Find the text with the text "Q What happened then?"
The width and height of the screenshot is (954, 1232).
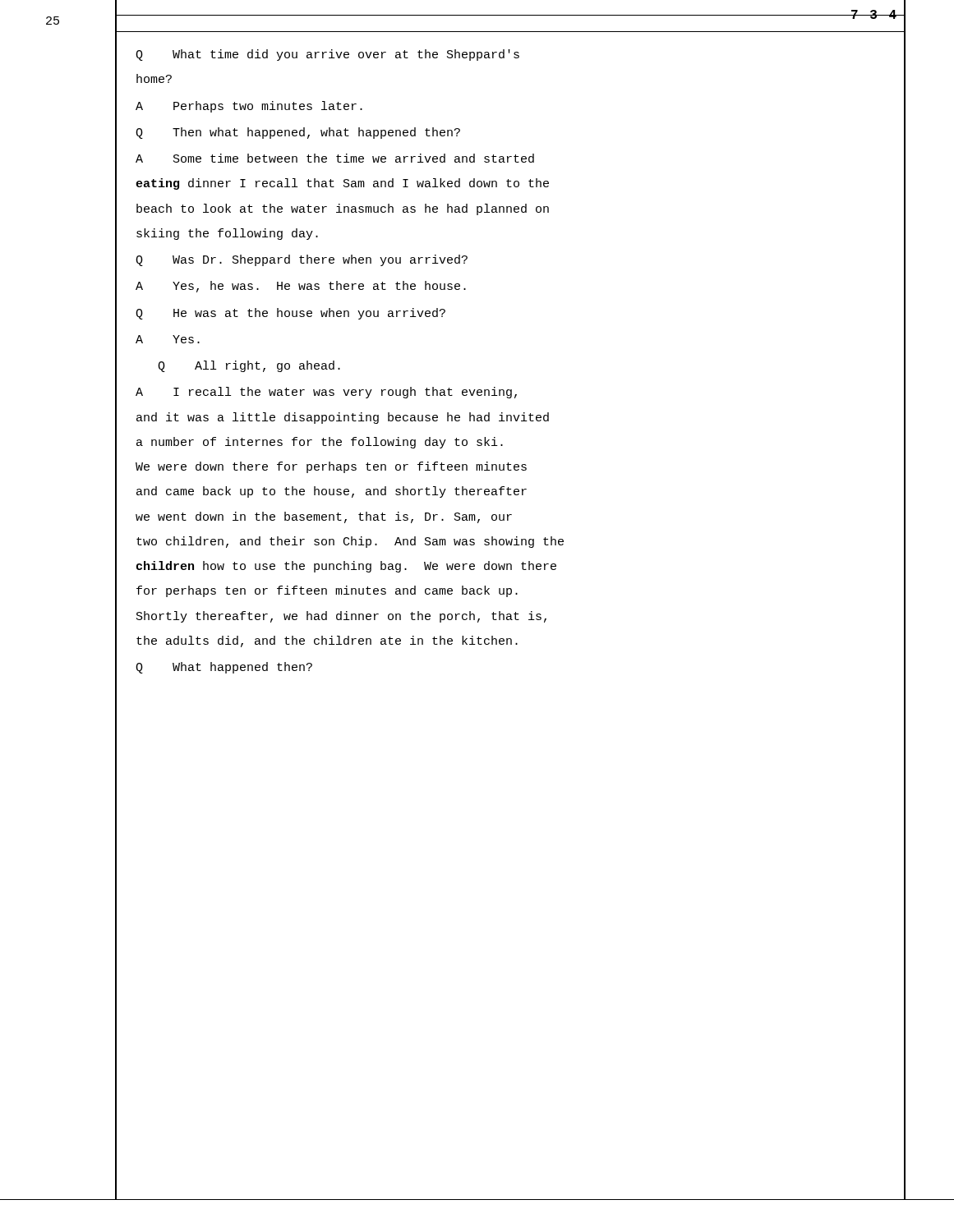(x=224, y=668)
